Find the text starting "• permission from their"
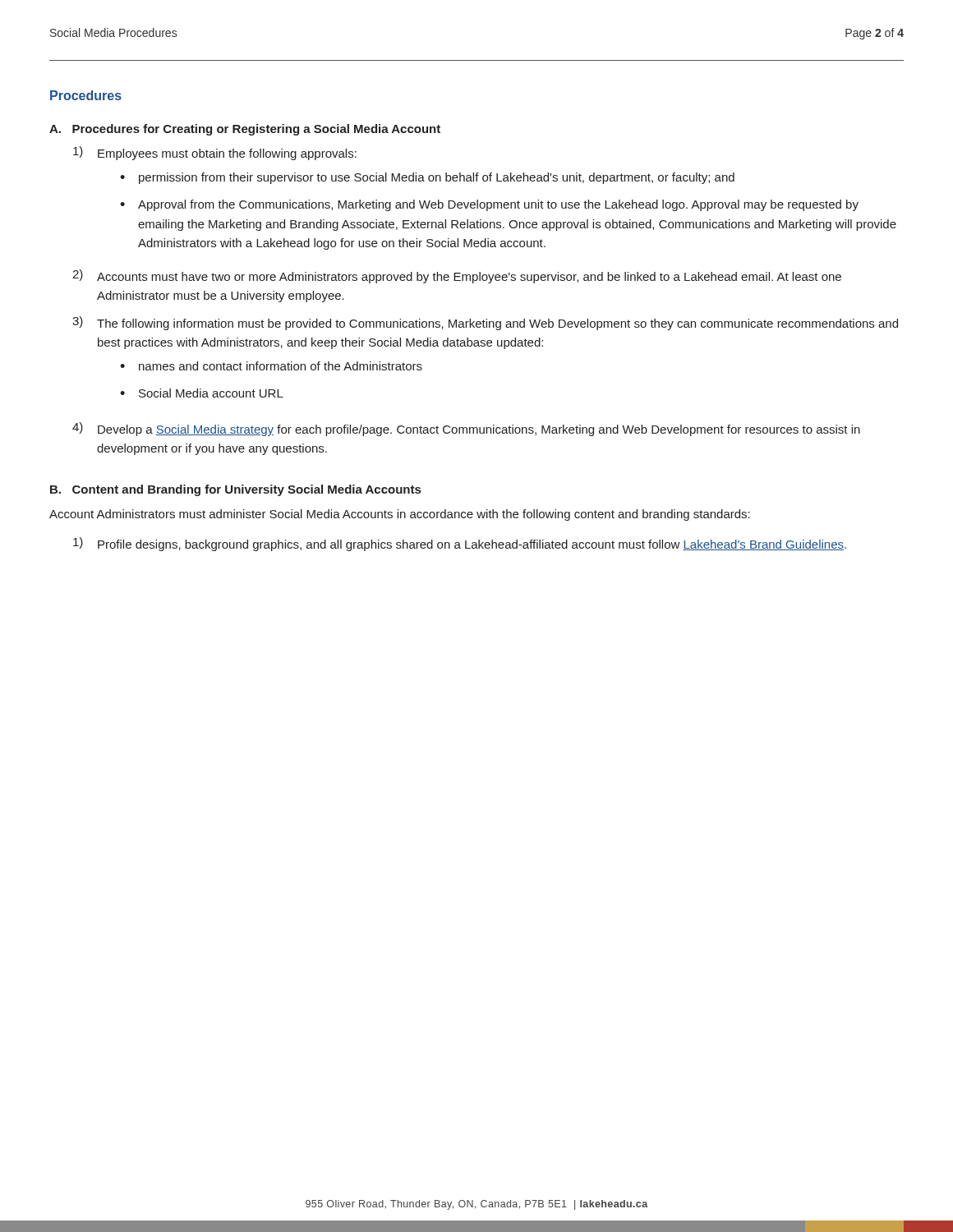 [512, 178]
